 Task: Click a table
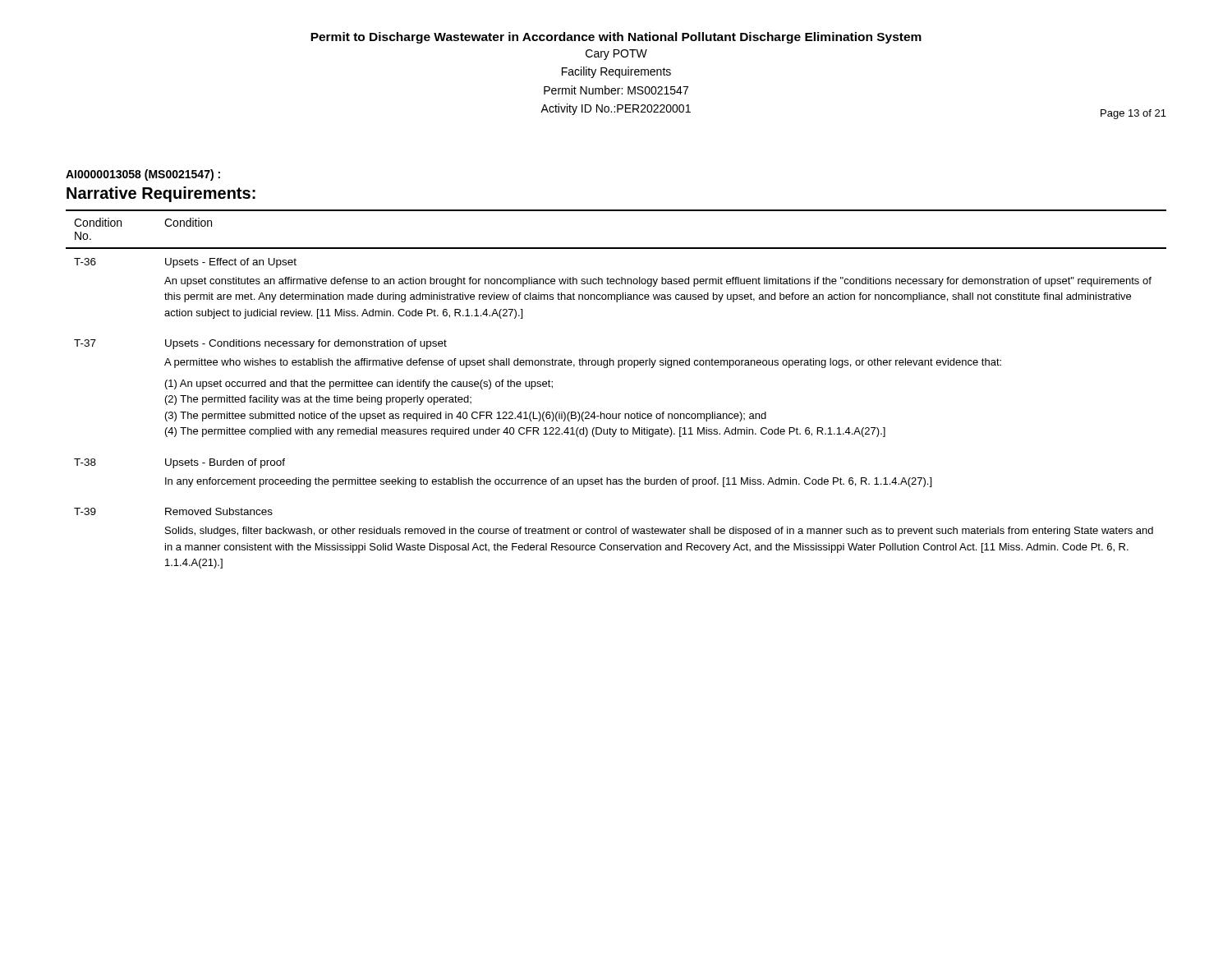coord(616,395)
